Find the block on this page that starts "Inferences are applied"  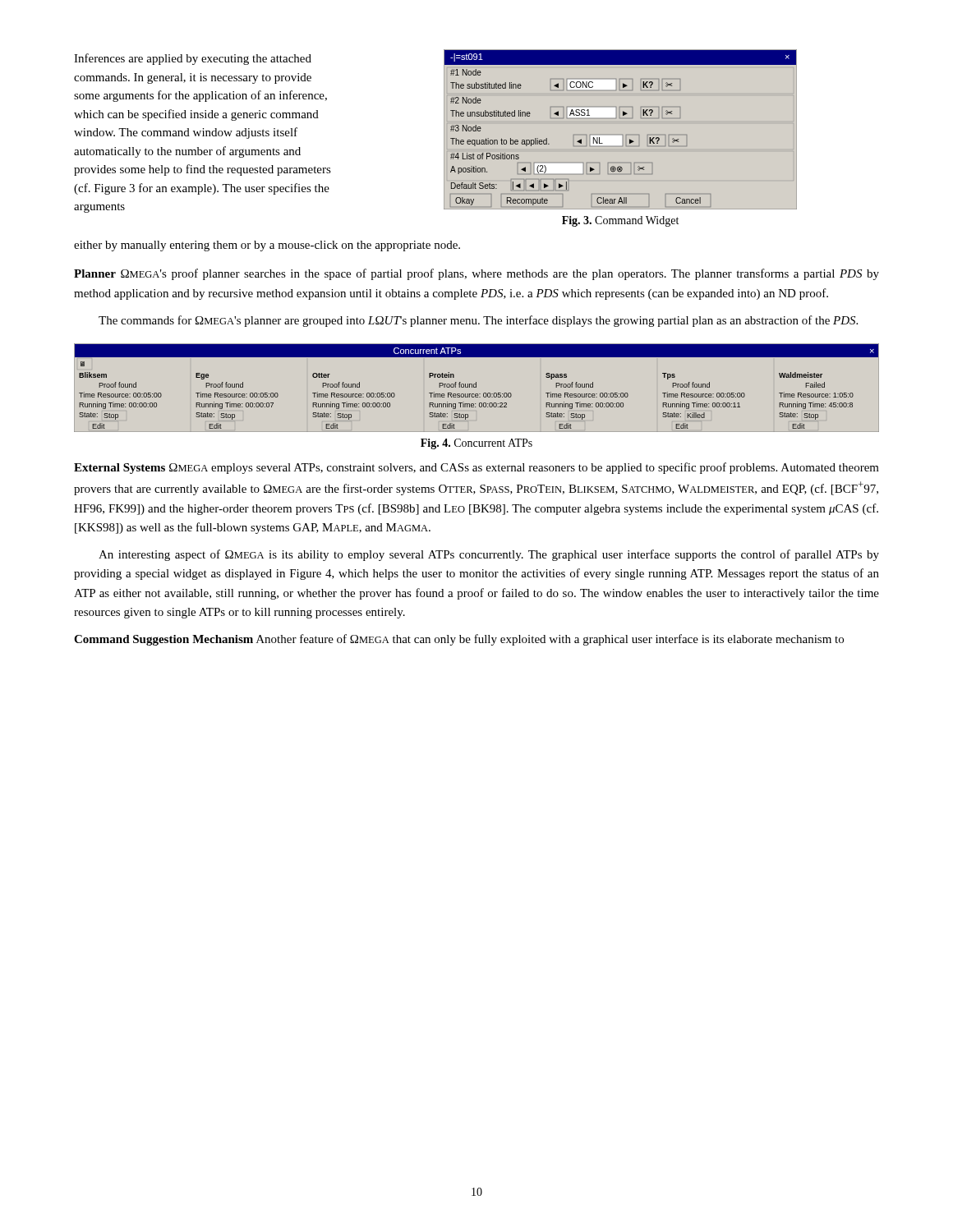pos(202,132)
